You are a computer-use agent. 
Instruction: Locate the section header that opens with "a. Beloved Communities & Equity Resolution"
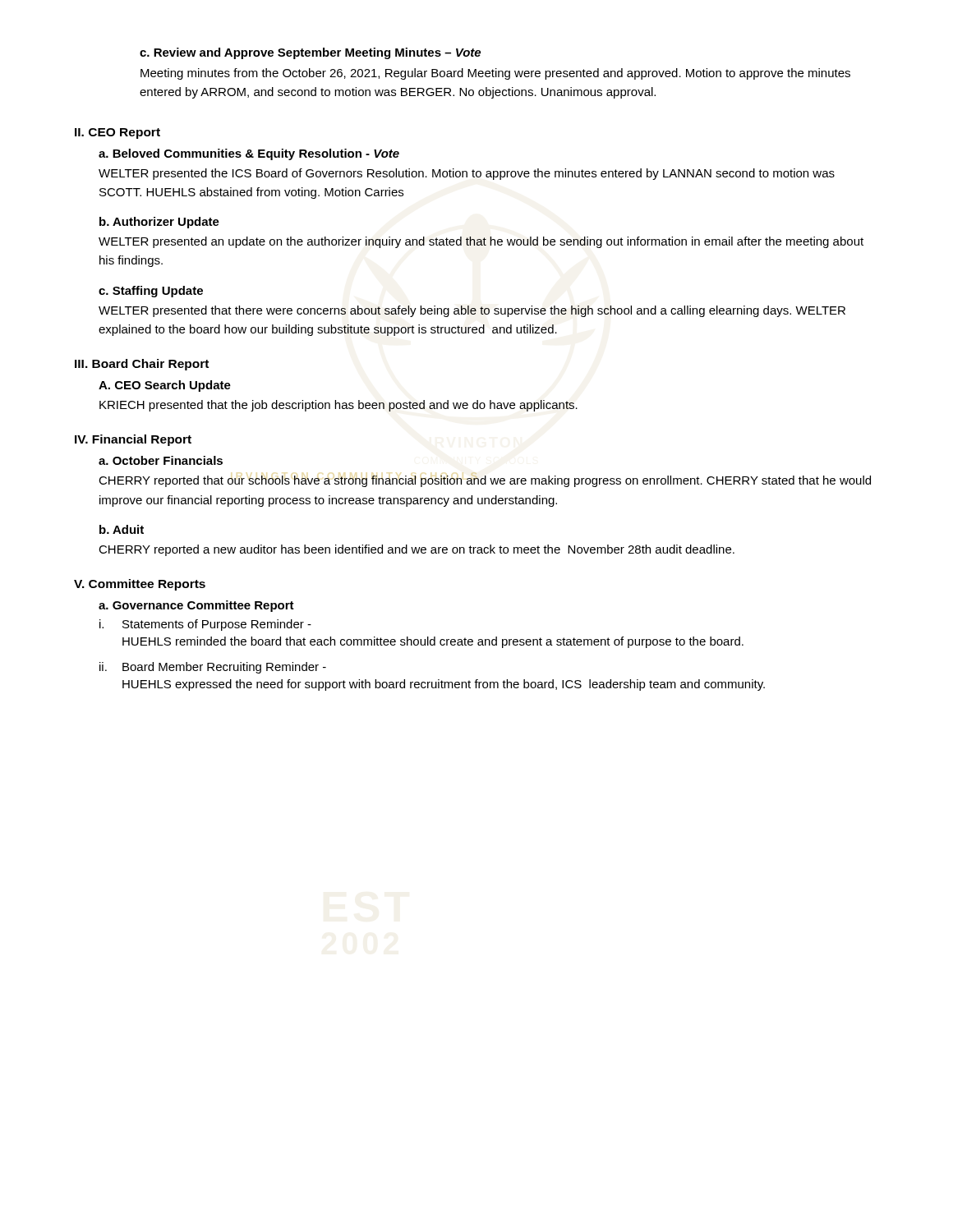coord(249,153)
